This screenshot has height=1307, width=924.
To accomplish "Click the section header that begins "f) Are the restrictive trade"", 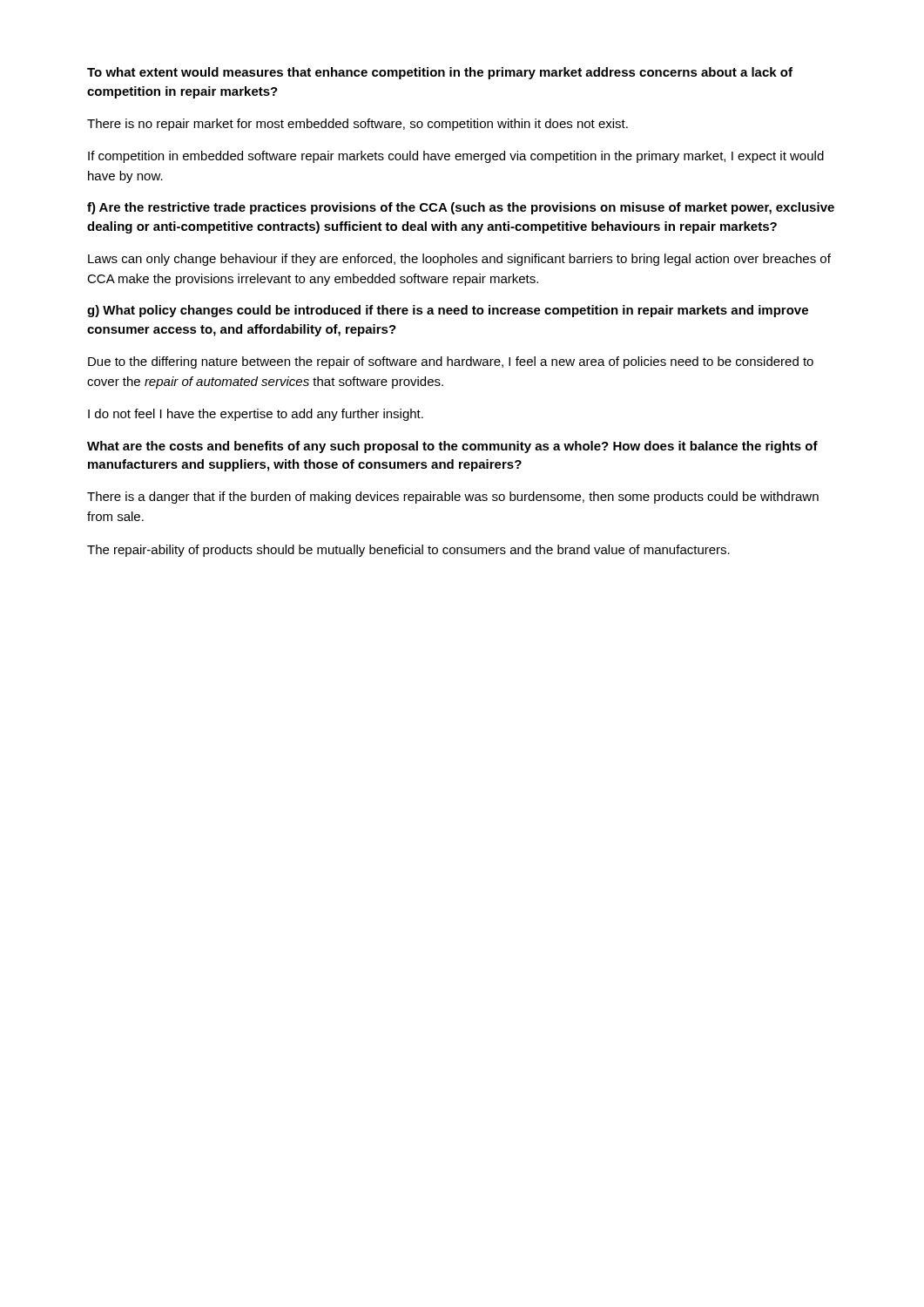I will pos(461,217).
